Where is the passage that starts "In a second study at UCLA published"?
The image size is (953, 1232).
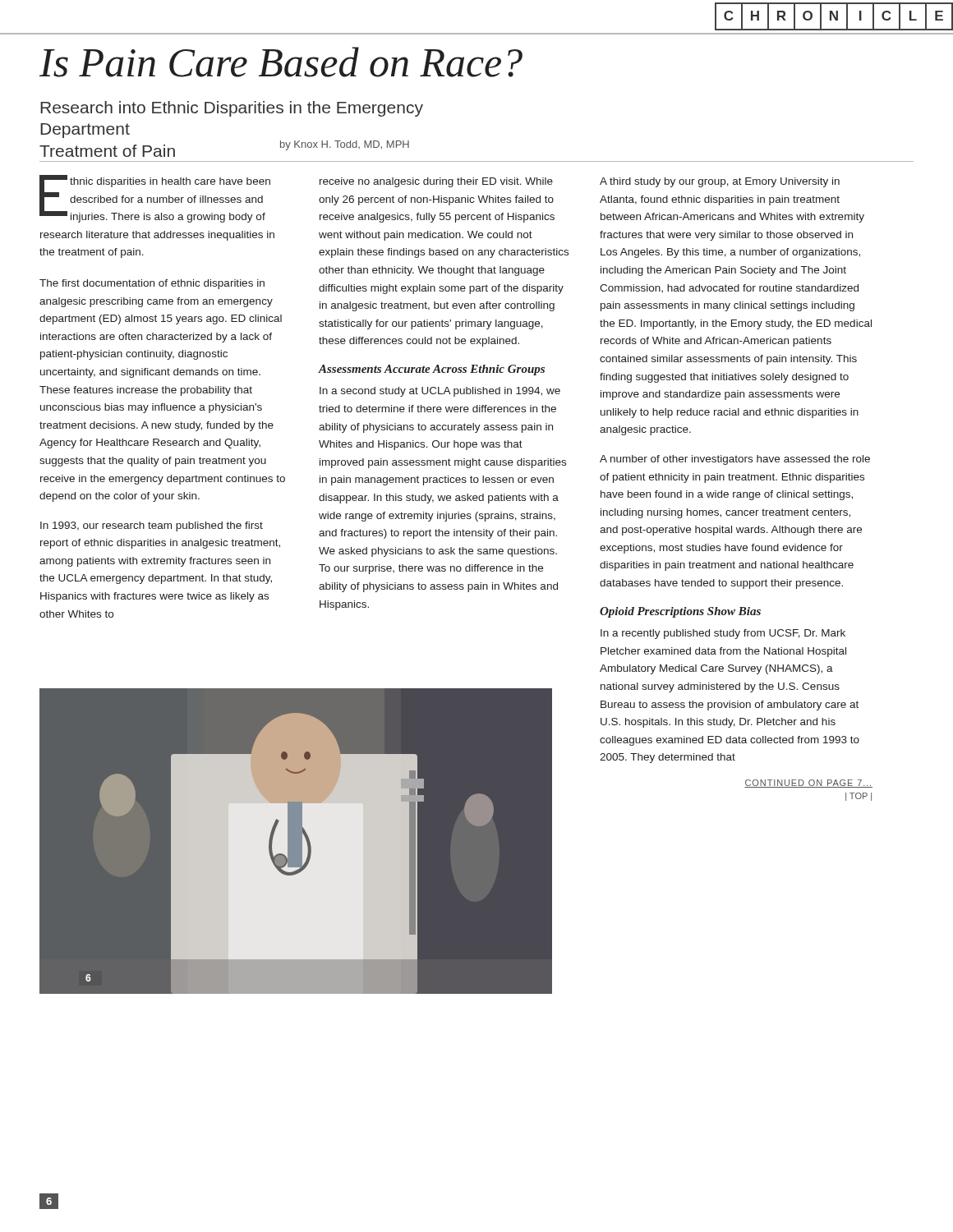pyautogui.click(x=443, y=497)
